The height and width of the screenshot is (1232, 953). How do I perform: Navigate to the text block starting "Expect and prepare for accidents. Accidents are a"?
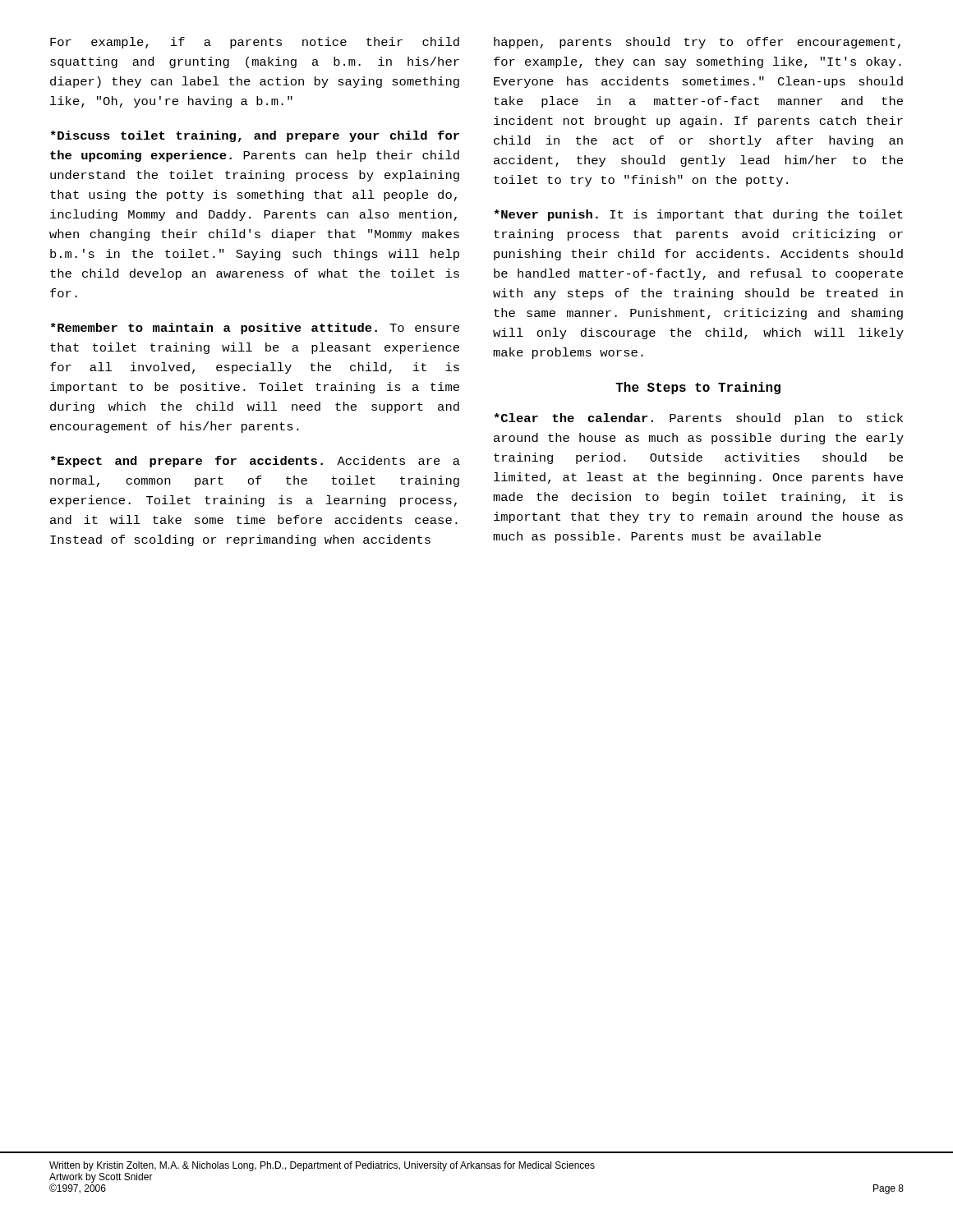click(x=255, y=501)
